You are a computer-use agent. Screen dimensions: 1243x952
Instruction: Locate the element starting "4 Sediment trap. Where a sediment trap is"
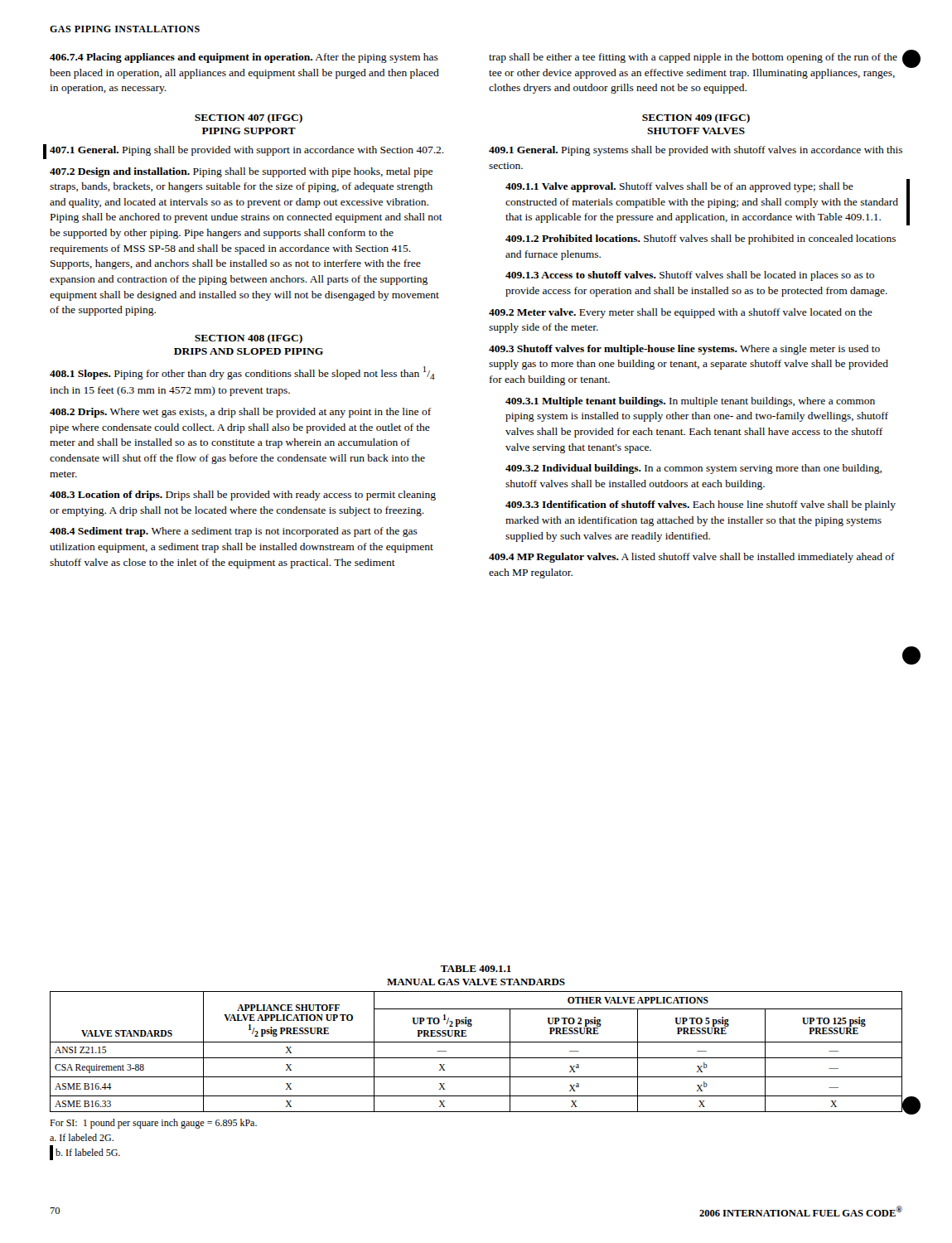241,547
